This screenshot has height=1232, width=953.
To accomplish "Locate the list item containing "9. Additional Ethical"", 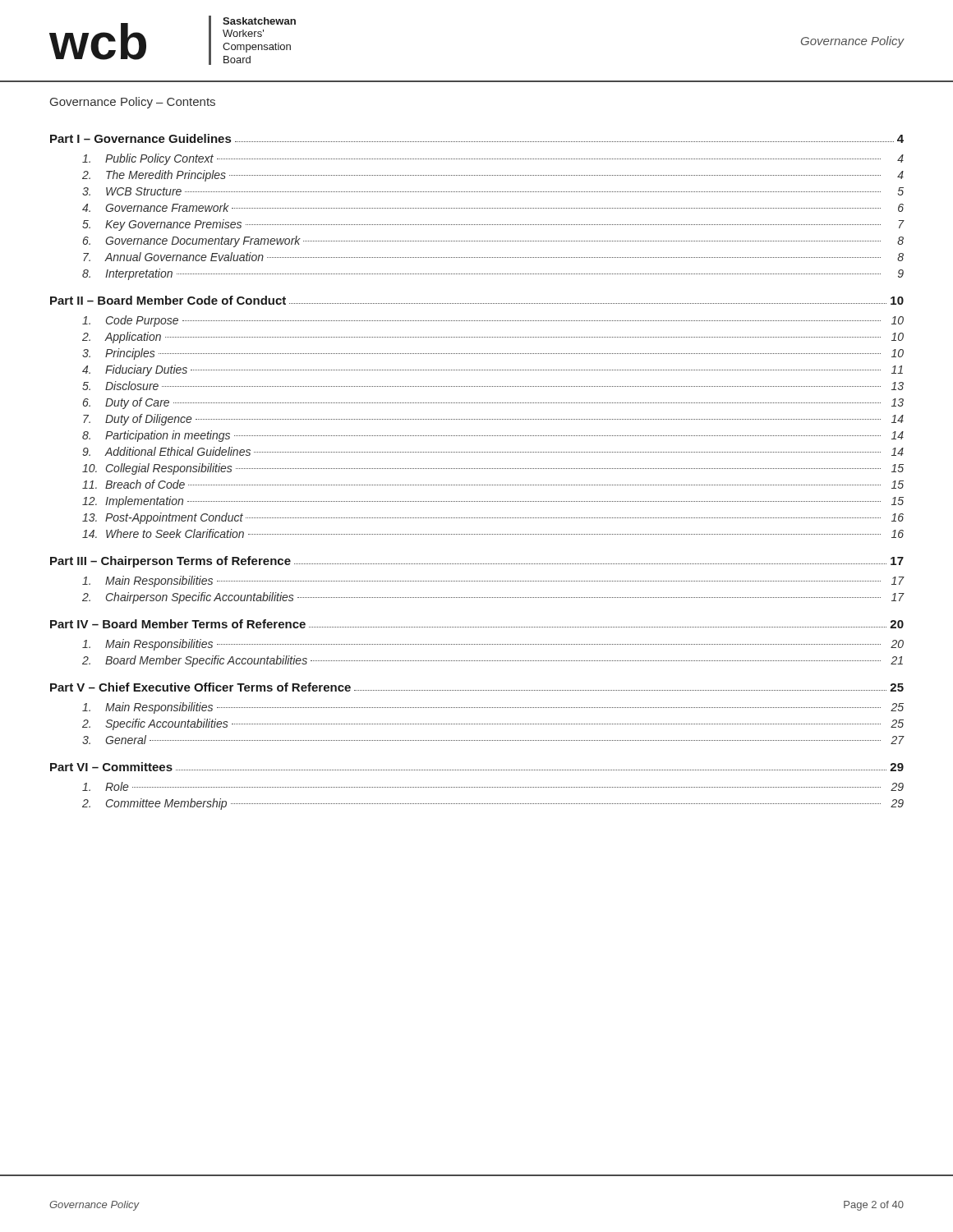I will tap(493, 452).
